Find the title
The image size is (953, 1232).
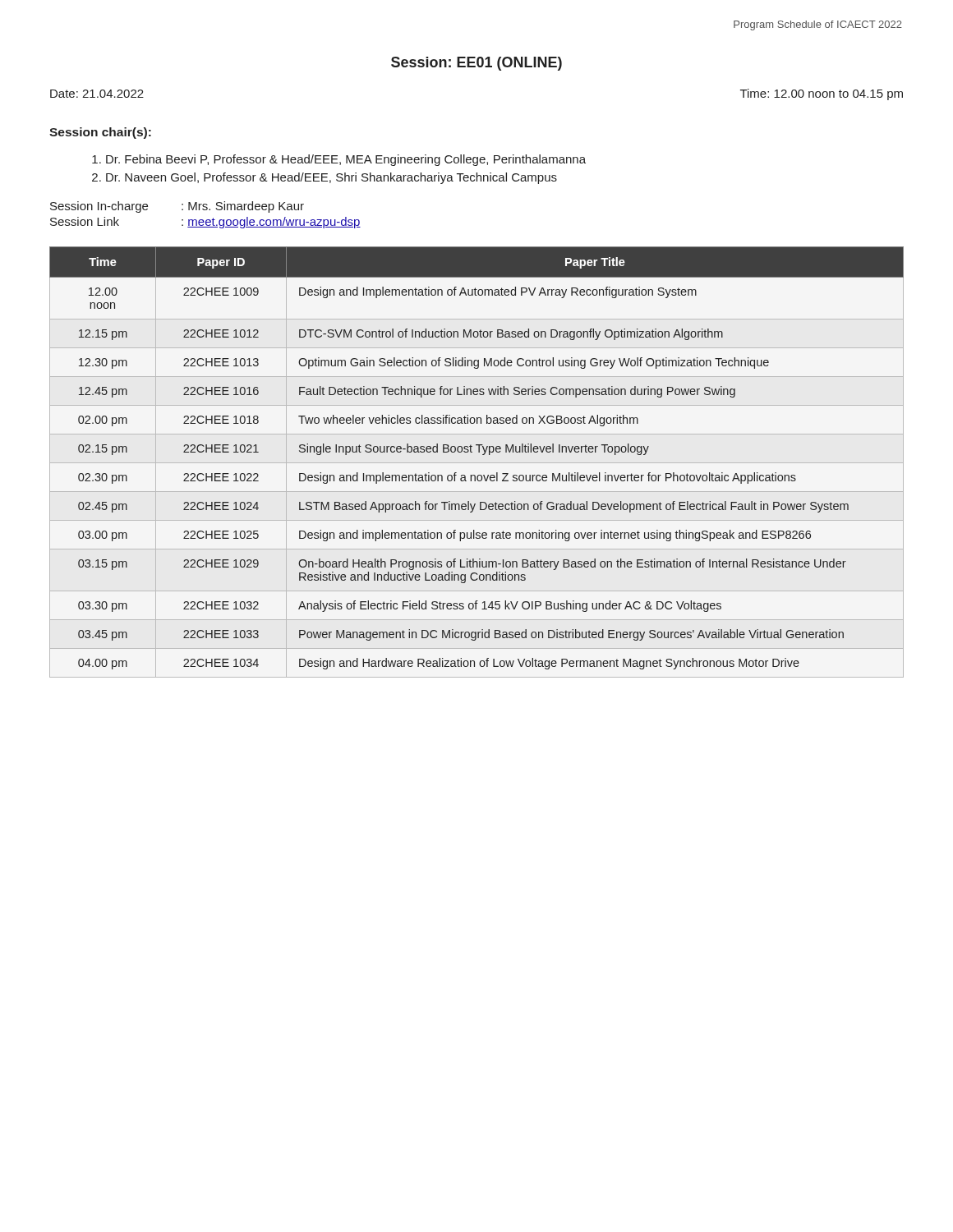pyautogui.click(x=476, y=62)
